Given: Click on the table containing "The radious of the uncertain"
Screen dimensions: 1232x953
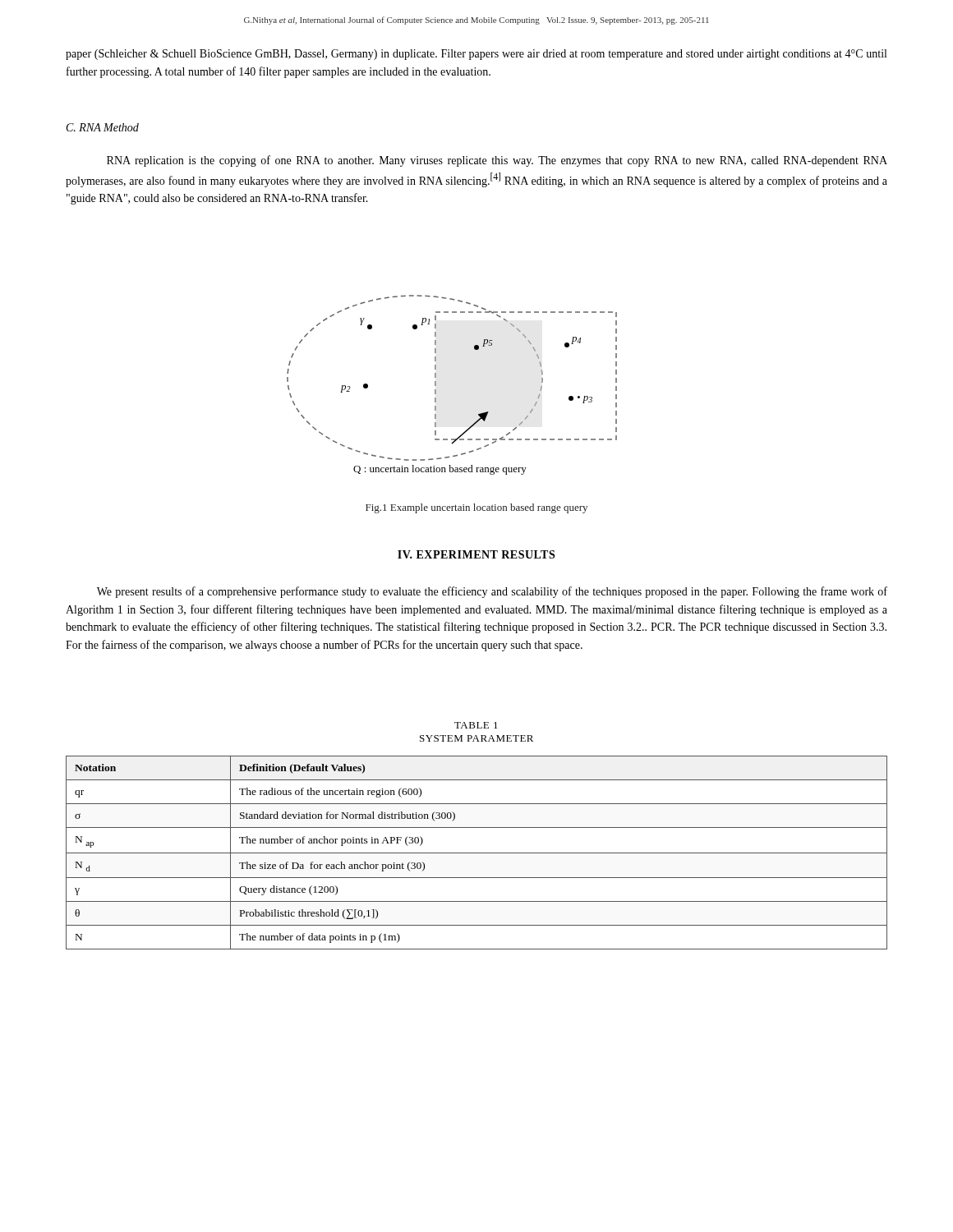Looking at the screenshot, I should click(476, 853).
